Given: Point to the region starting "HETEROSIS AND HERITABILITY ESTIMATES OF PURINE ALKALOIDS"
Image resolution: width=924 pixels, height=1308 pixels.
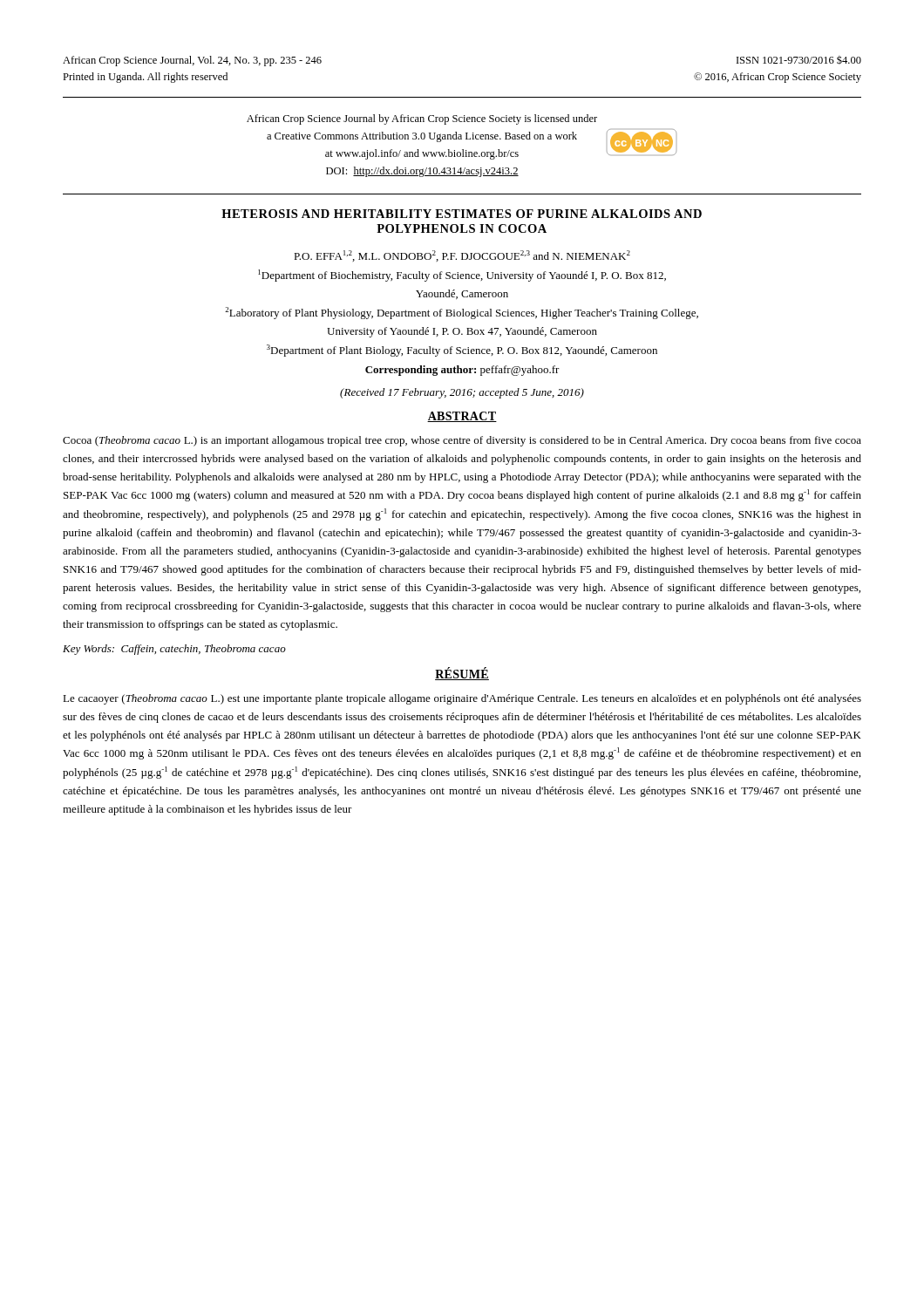Looking at the screenshot, I should [x=462, y=221].
